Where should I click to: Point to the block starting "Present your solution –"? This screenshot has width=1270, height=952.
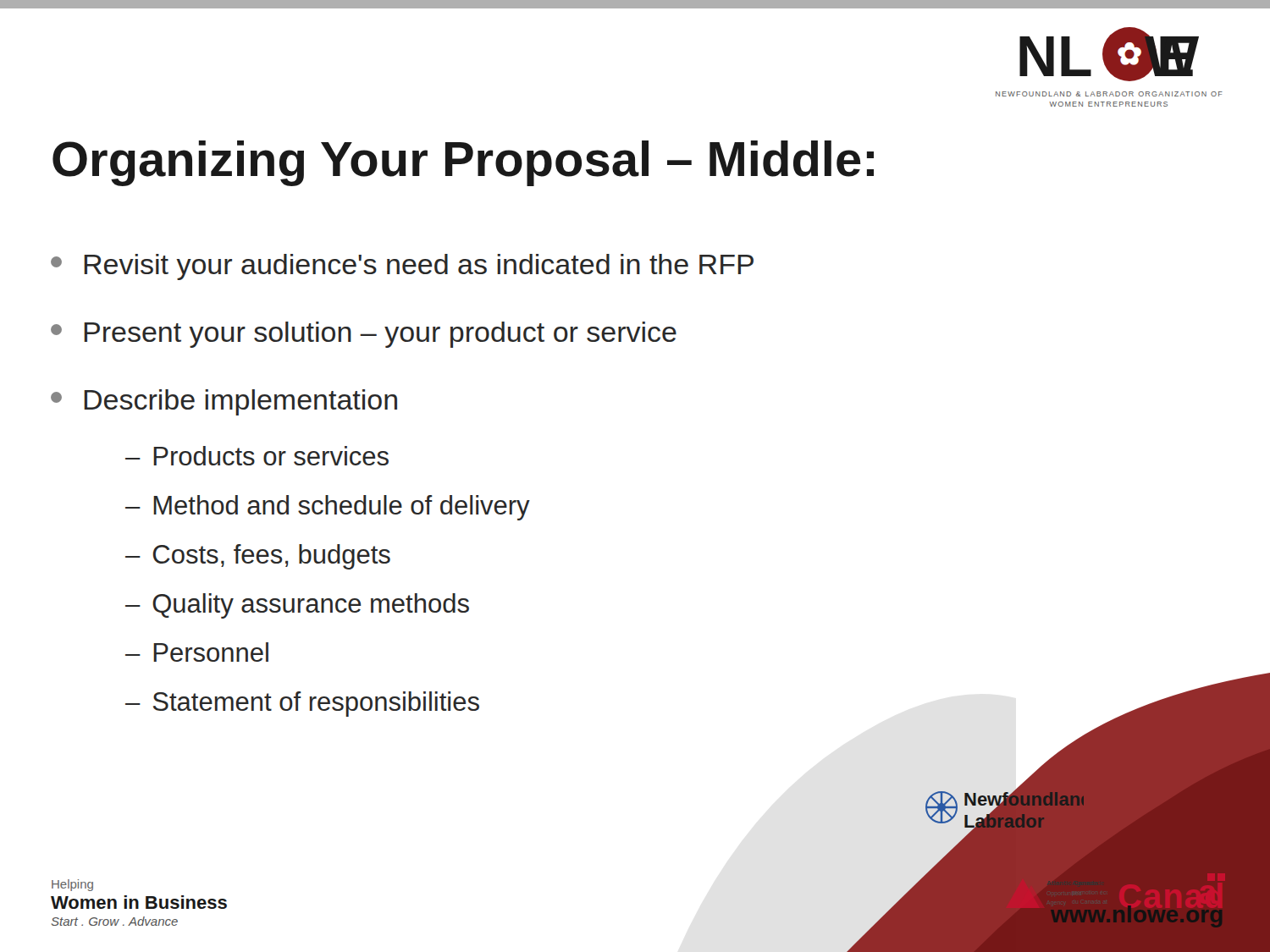[x=364, y=332]
